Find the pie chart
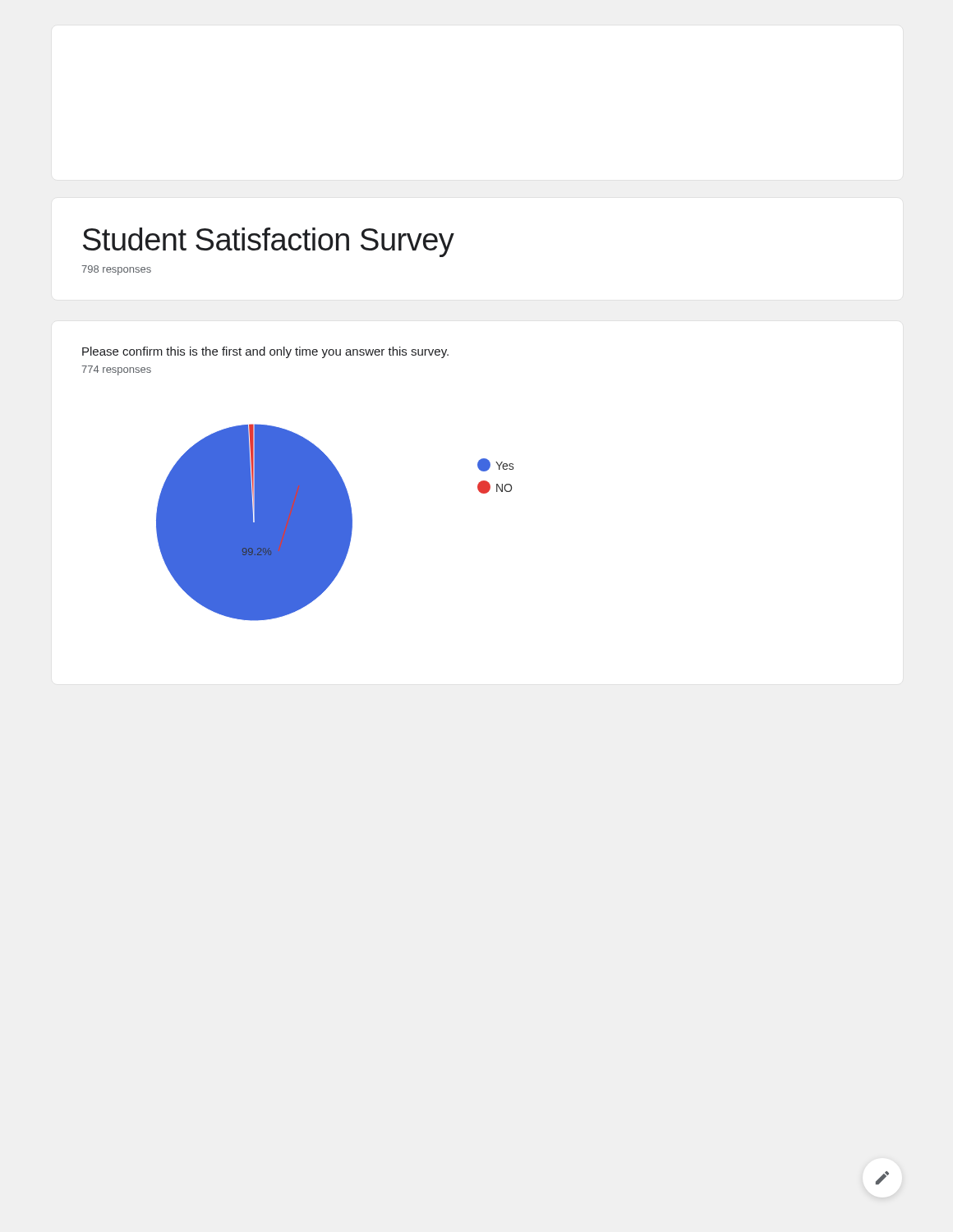Screen dimensions: 1232x953 tap(477, 526)
